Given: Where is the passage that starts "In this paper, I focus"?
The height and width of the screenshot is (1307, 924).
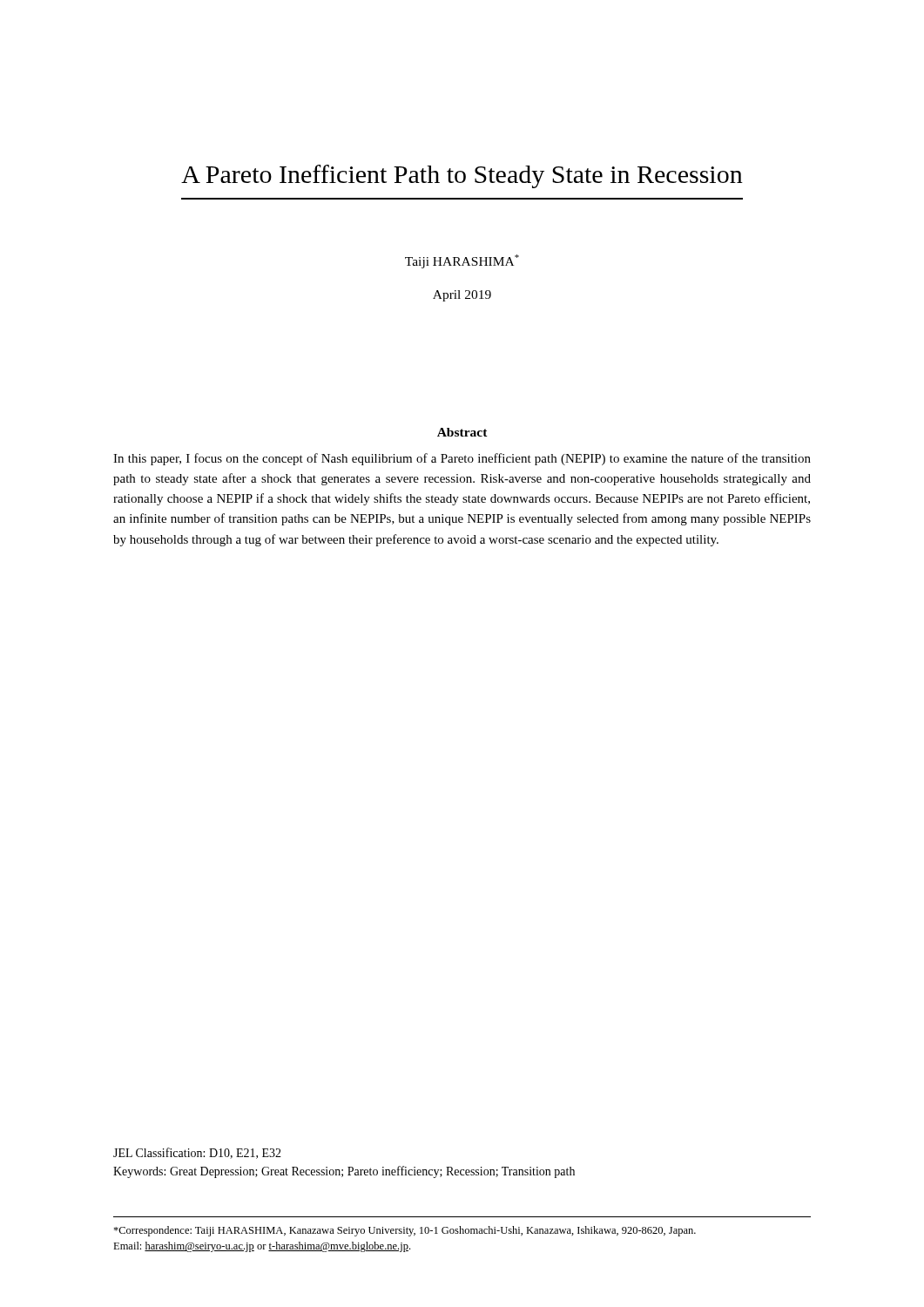Looking at the screenshot, I should point(462,499).
